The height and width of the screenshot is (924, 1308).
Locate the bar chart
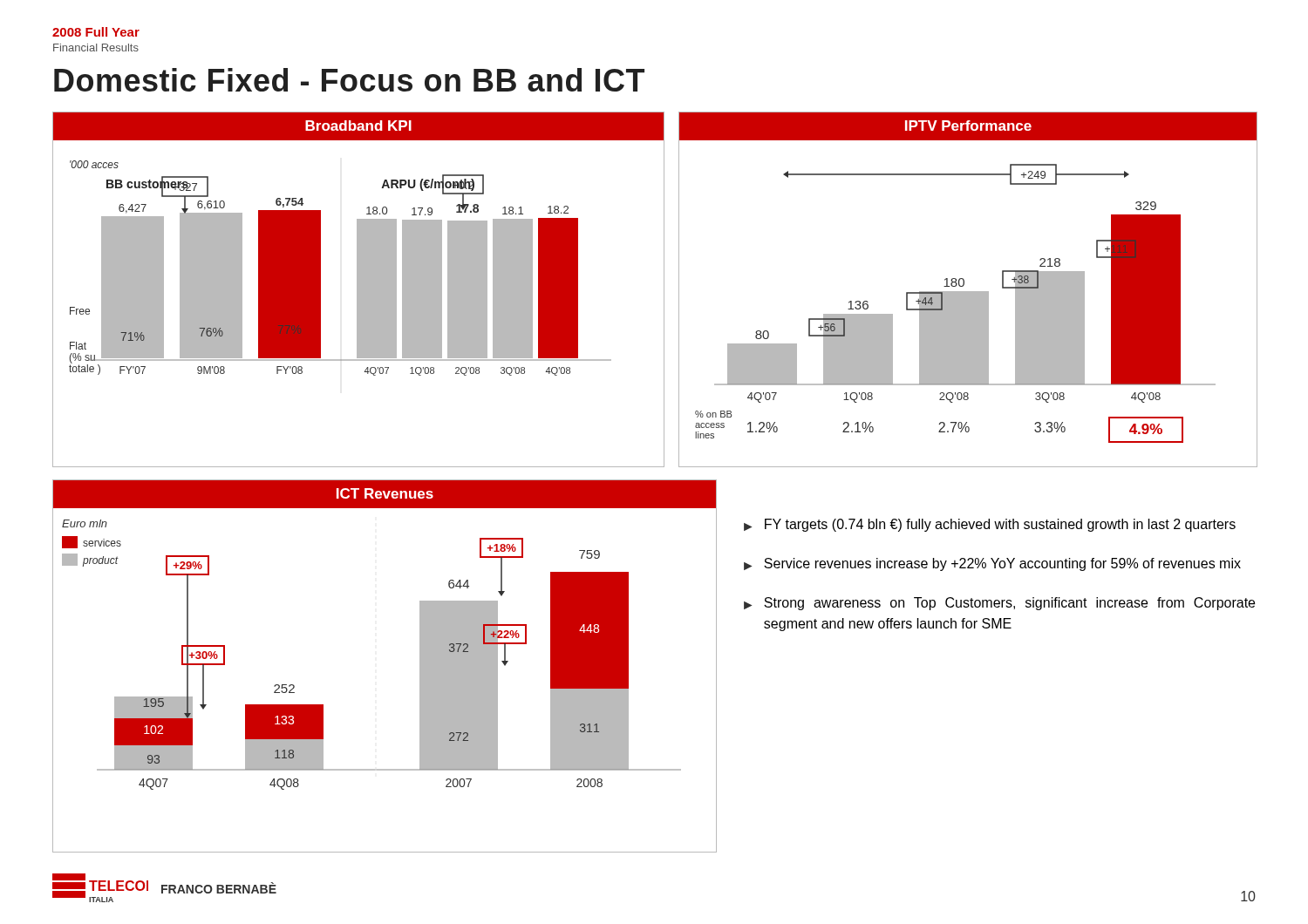point(968,289)
